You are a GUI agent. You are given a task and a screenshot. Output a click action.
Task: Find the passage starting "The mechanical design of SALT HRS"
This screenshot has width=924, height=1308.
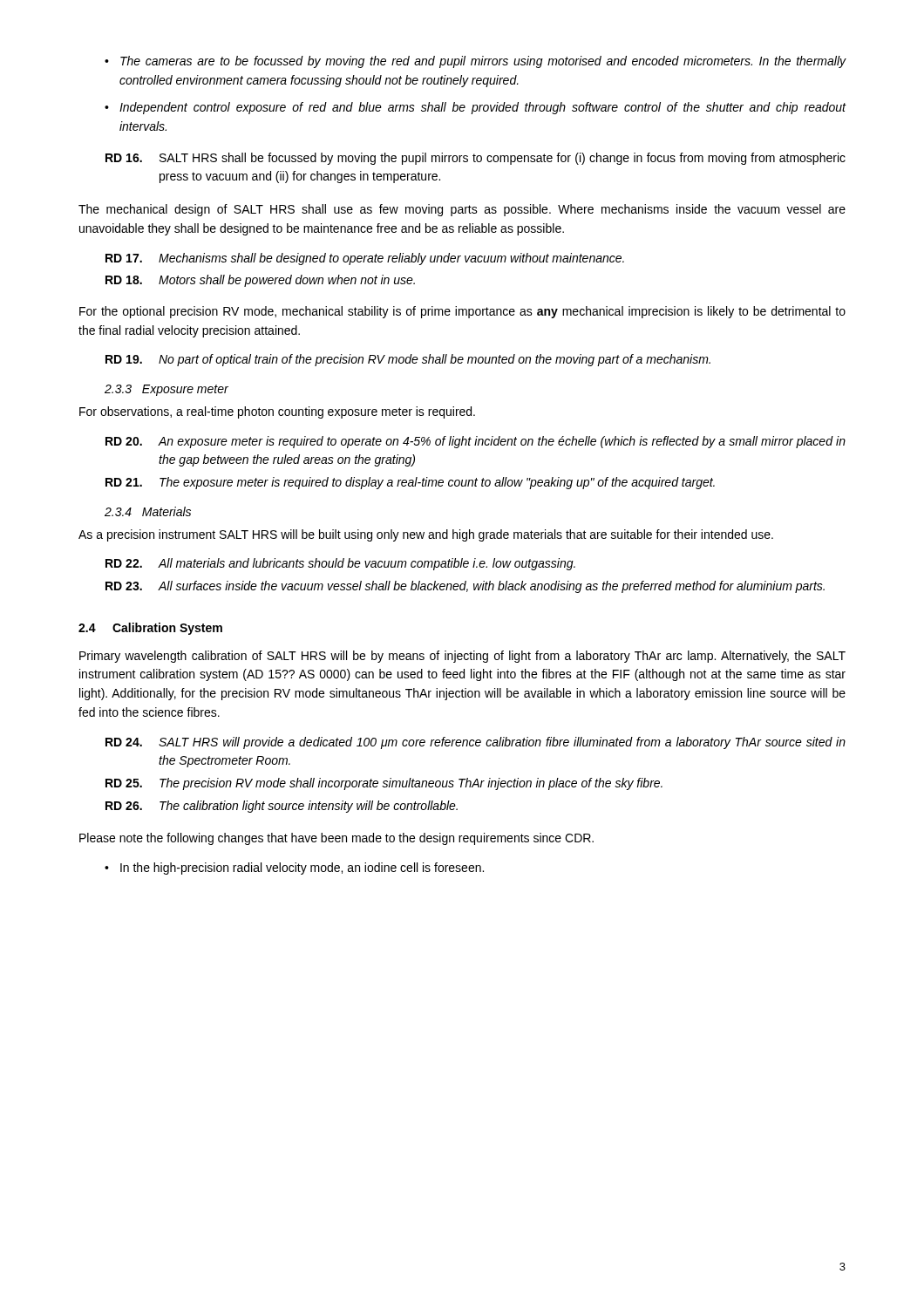(x=462, y=219)
